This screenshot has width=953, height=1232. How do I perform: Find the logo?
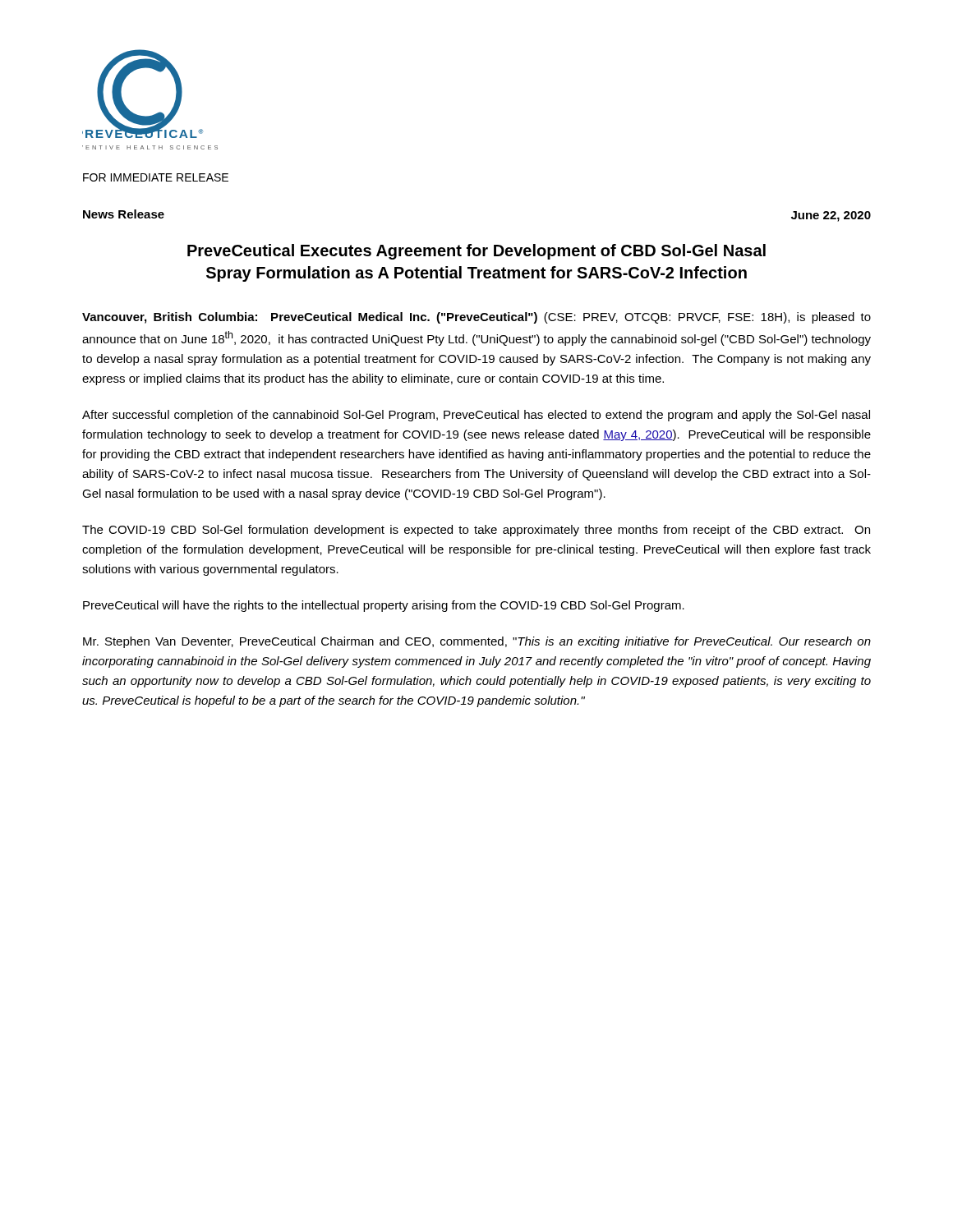476,103
